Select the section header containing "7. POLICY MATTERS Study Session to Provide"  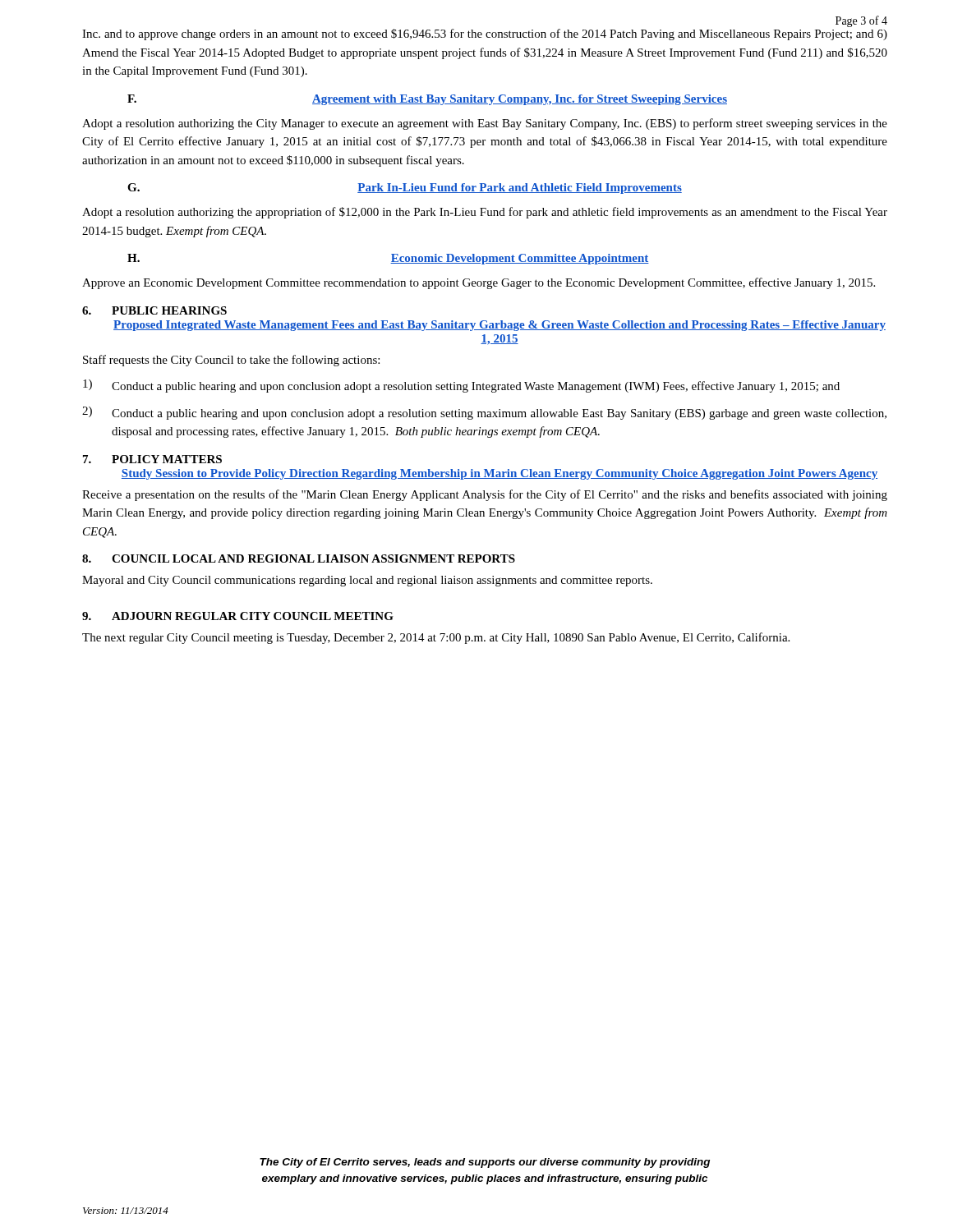485,466
